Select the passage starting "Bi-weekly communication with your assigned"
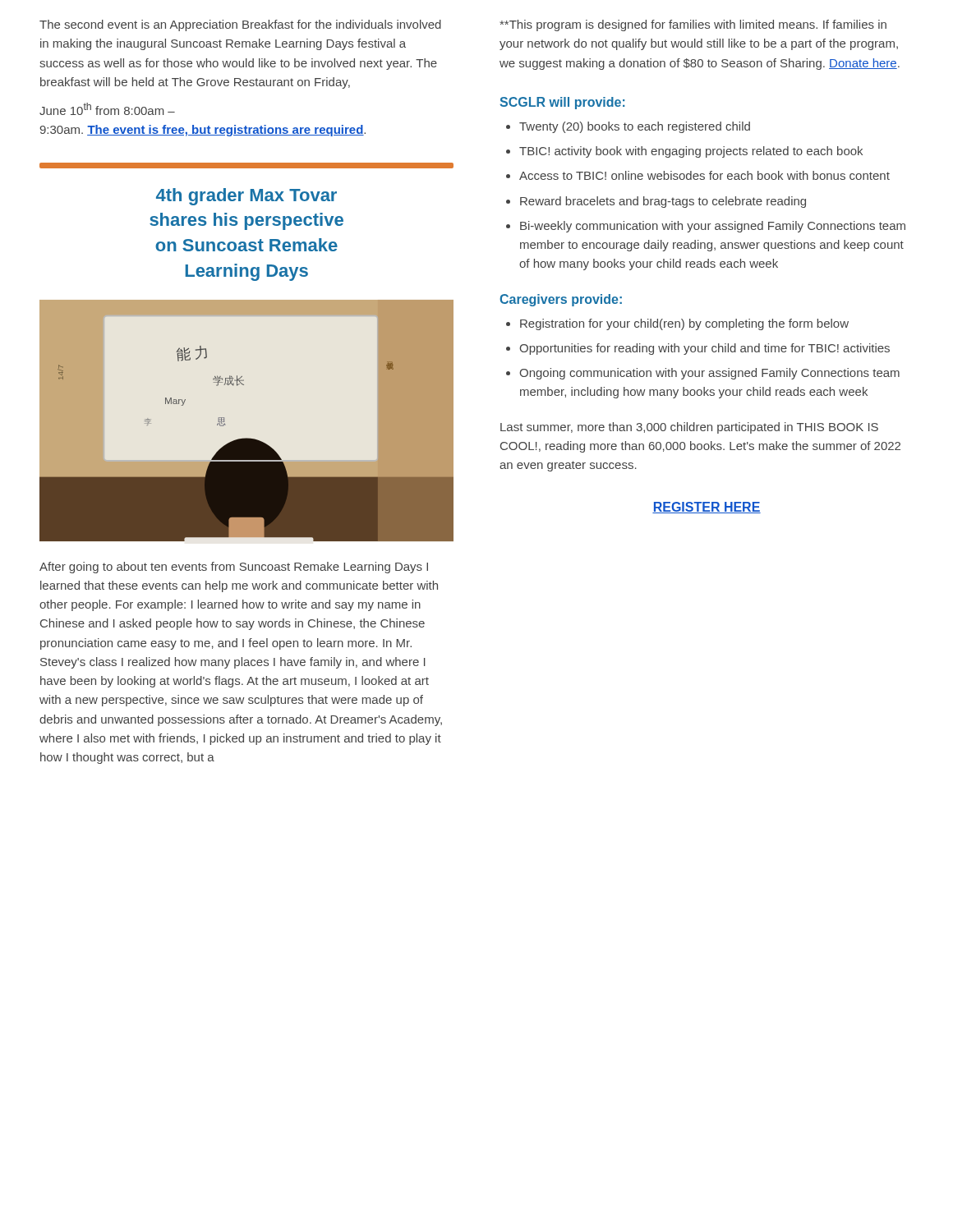The width and height of the screenshot is (953, 1232). [x=713, y=244]
